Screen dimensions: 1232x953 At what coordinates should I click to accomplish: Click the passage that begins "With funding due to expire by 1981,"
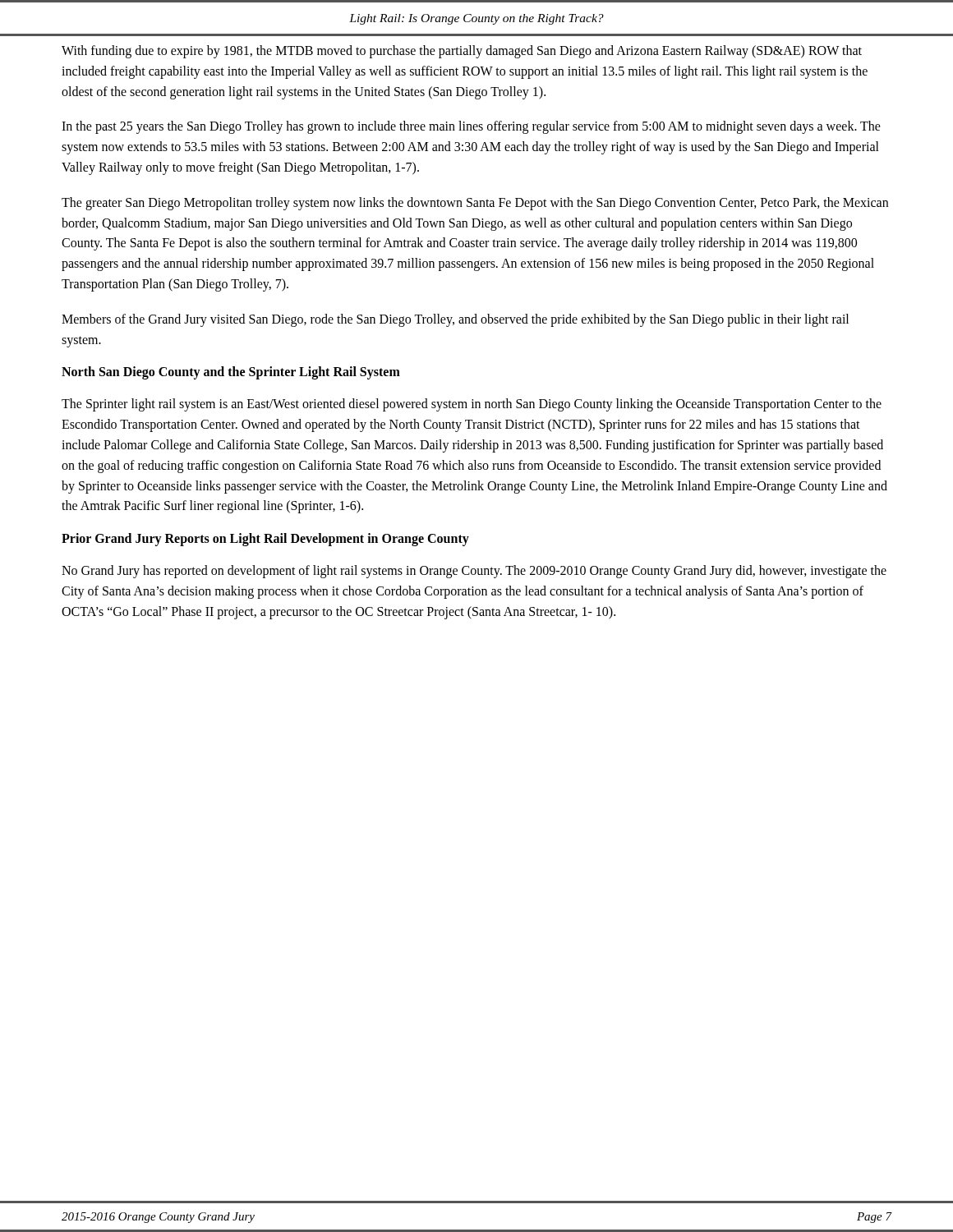465,71
